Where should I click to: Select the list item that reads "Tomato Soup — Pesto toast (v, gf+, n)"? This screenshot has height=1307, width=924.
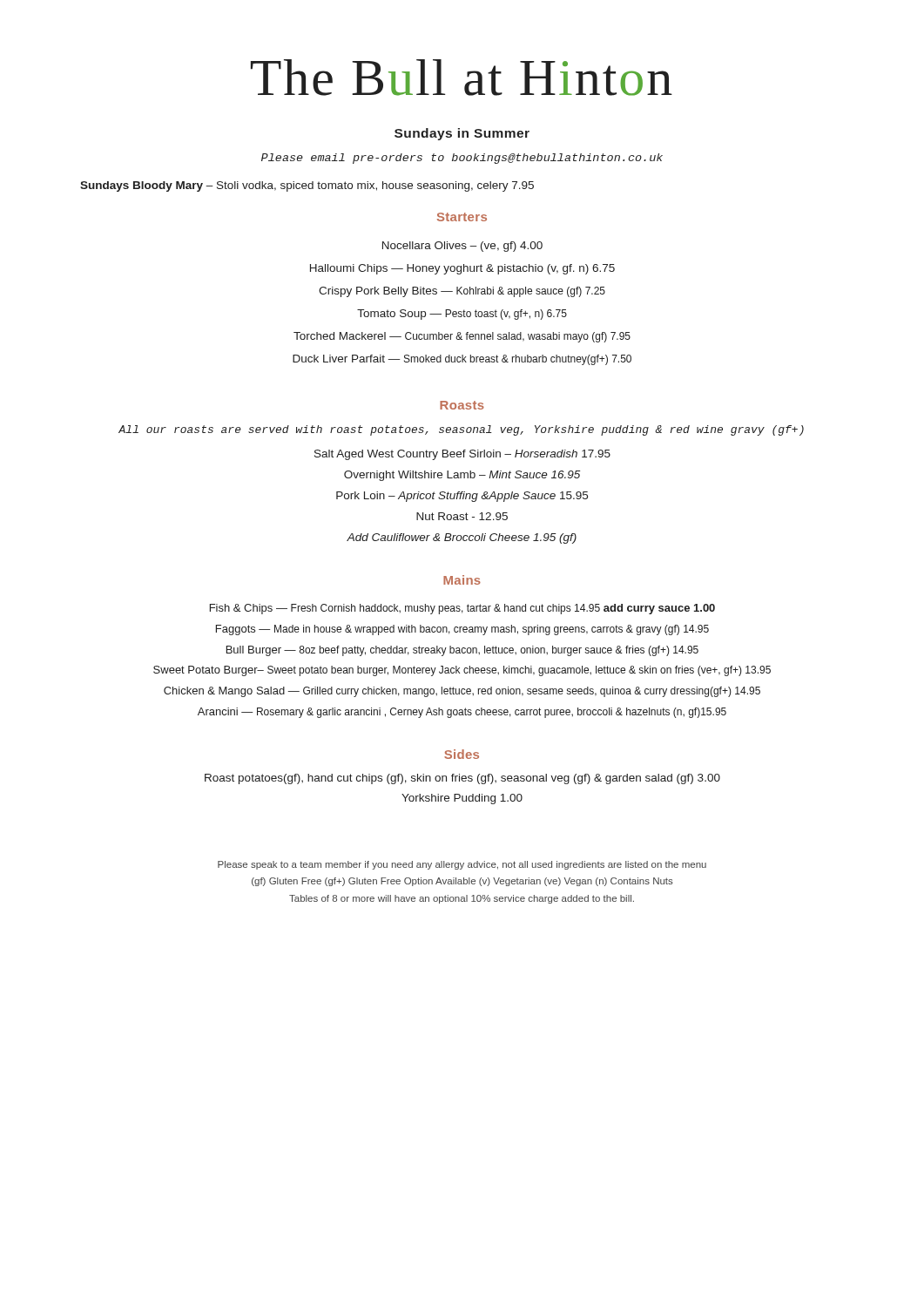[462, 313]
